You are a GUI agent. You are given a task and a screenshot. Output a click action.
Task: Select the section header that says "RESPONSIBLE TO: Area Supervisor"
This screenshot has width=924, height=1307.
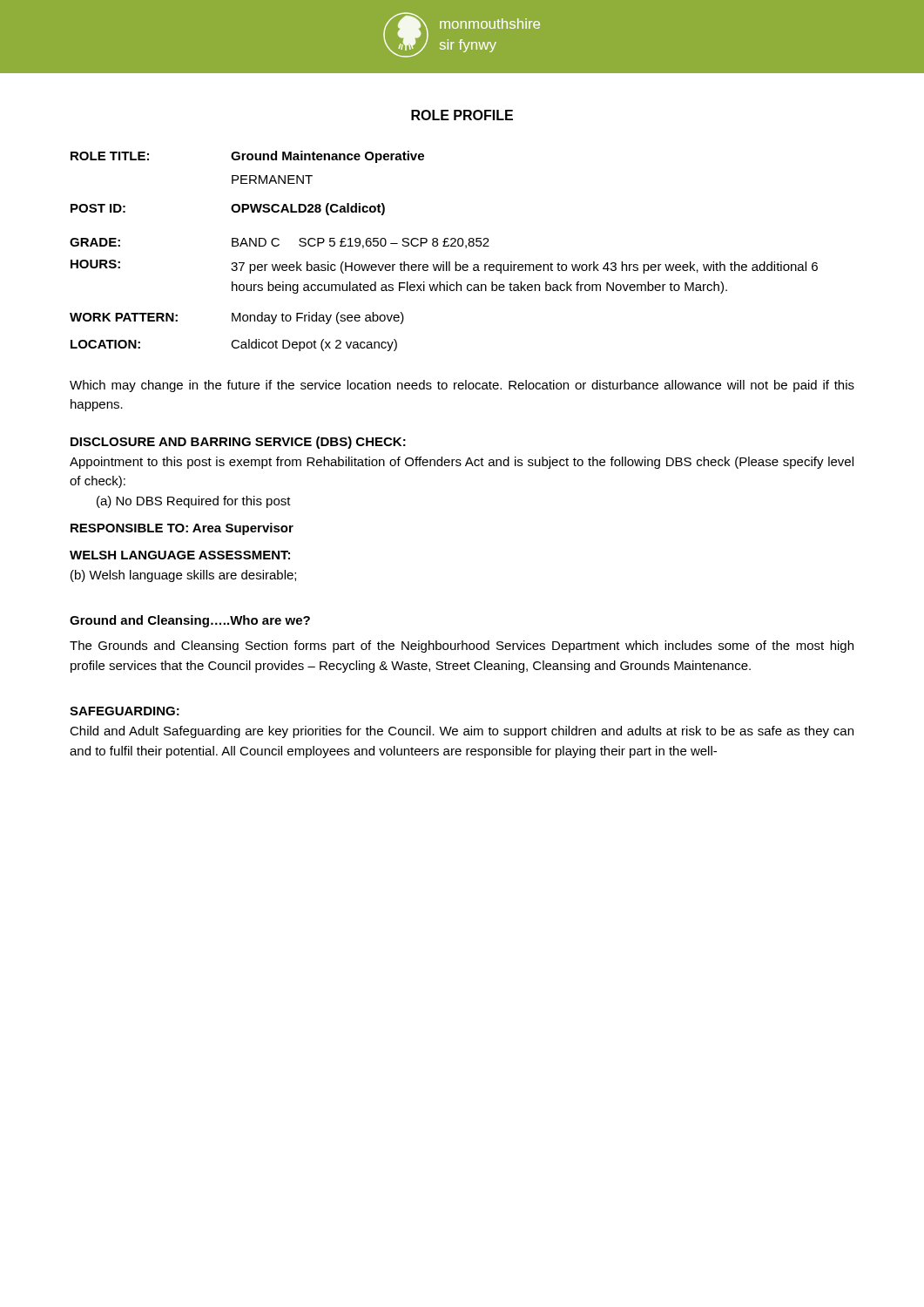click(181, 527)
